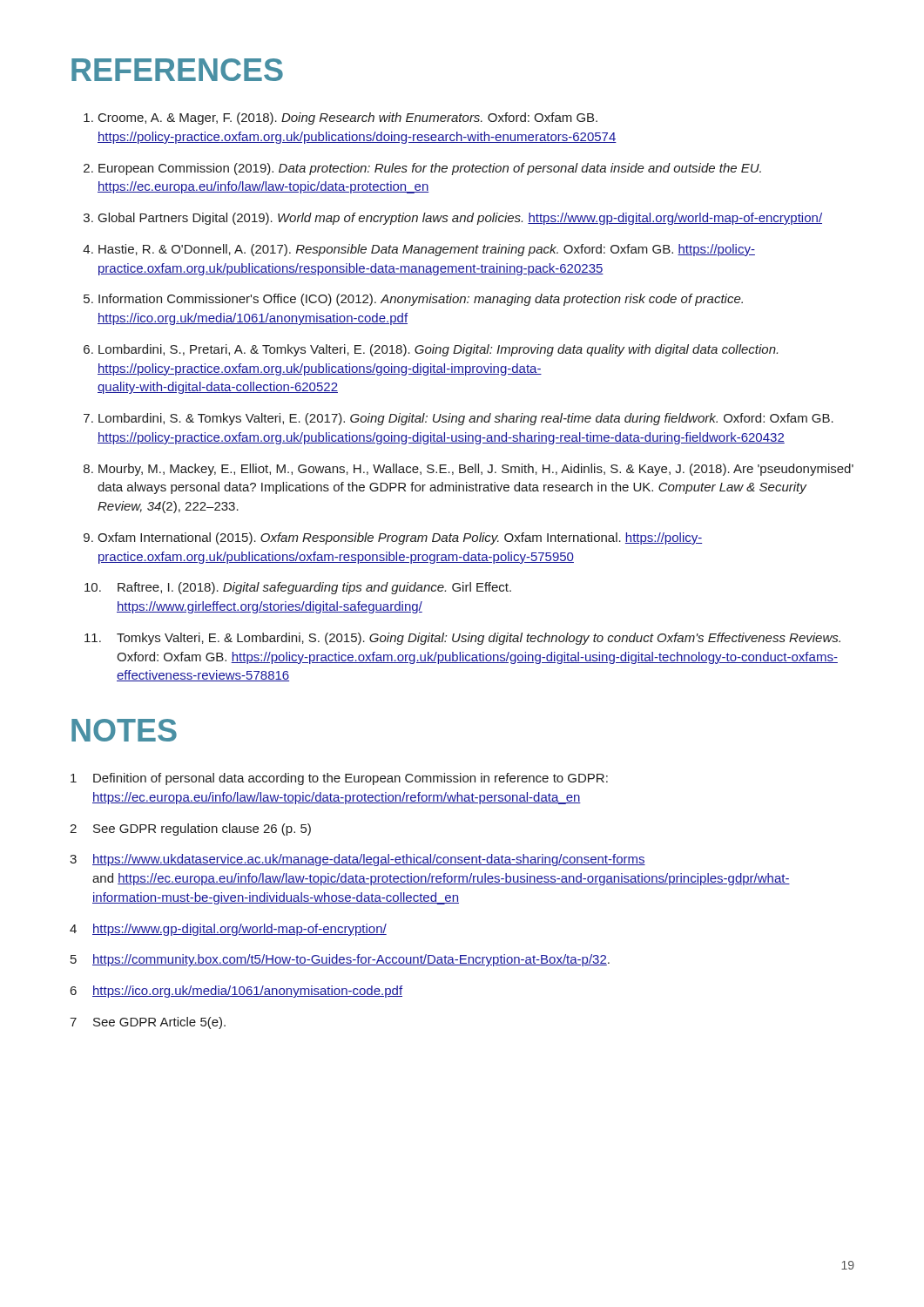Locate the list item that says "4 https://www.gp-digital.org/world-map-of-encryption/"

pos(228,930)
